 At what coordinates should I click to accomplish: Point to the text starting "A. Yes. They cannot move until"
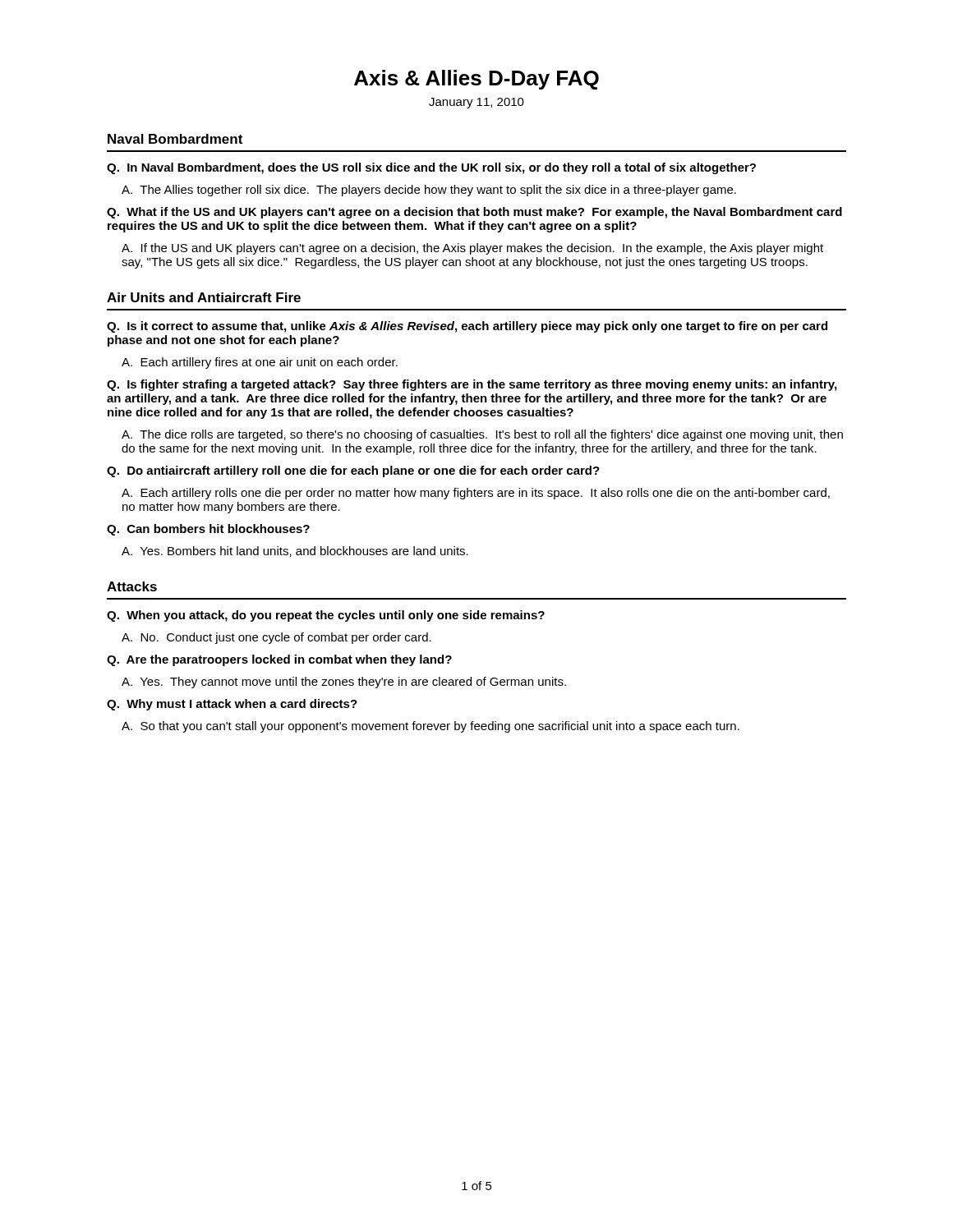coord(476,681)
